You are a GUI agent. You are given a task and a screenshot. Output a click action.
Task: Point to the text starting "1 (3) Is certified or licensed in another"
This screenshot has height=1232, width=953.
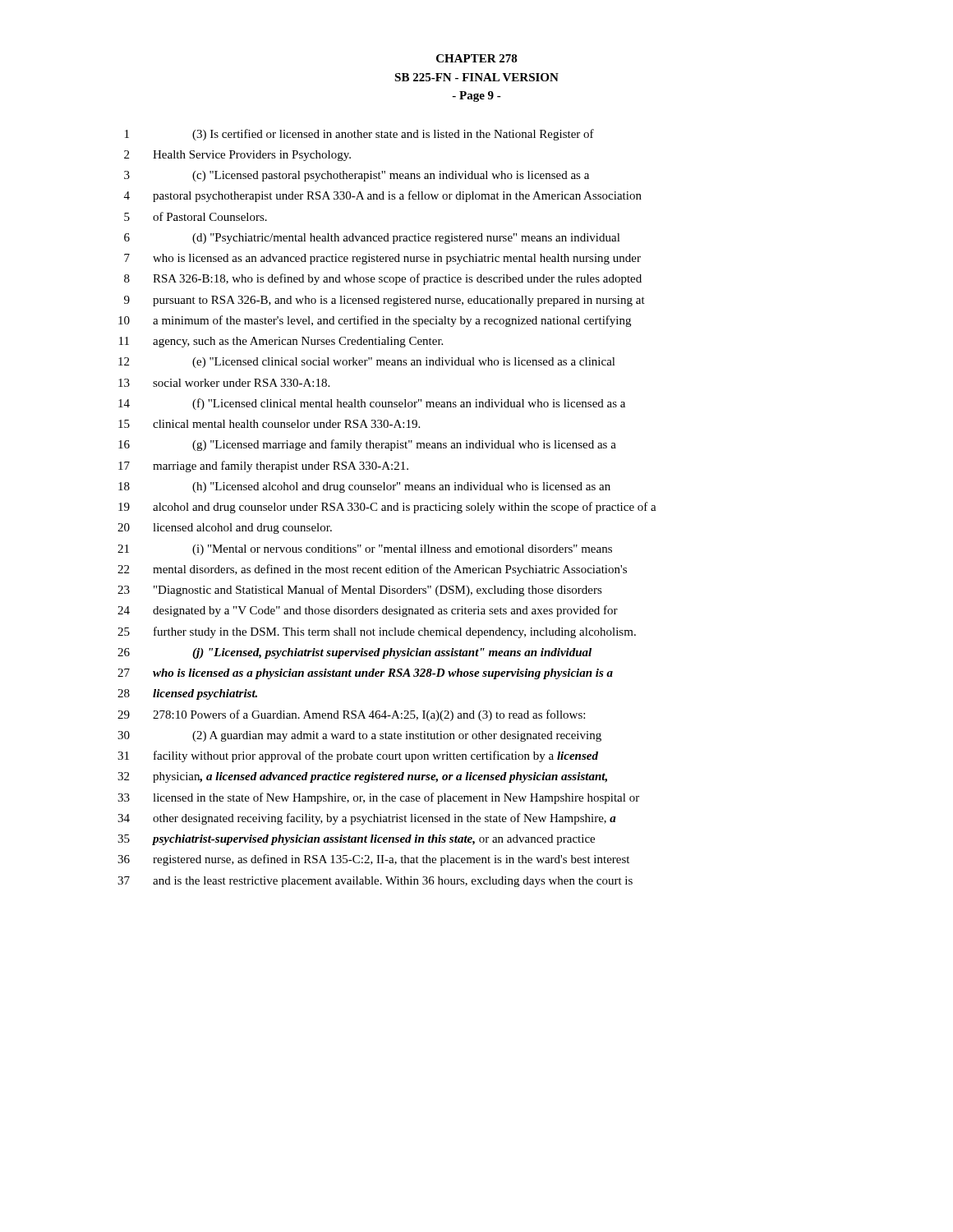476,134
